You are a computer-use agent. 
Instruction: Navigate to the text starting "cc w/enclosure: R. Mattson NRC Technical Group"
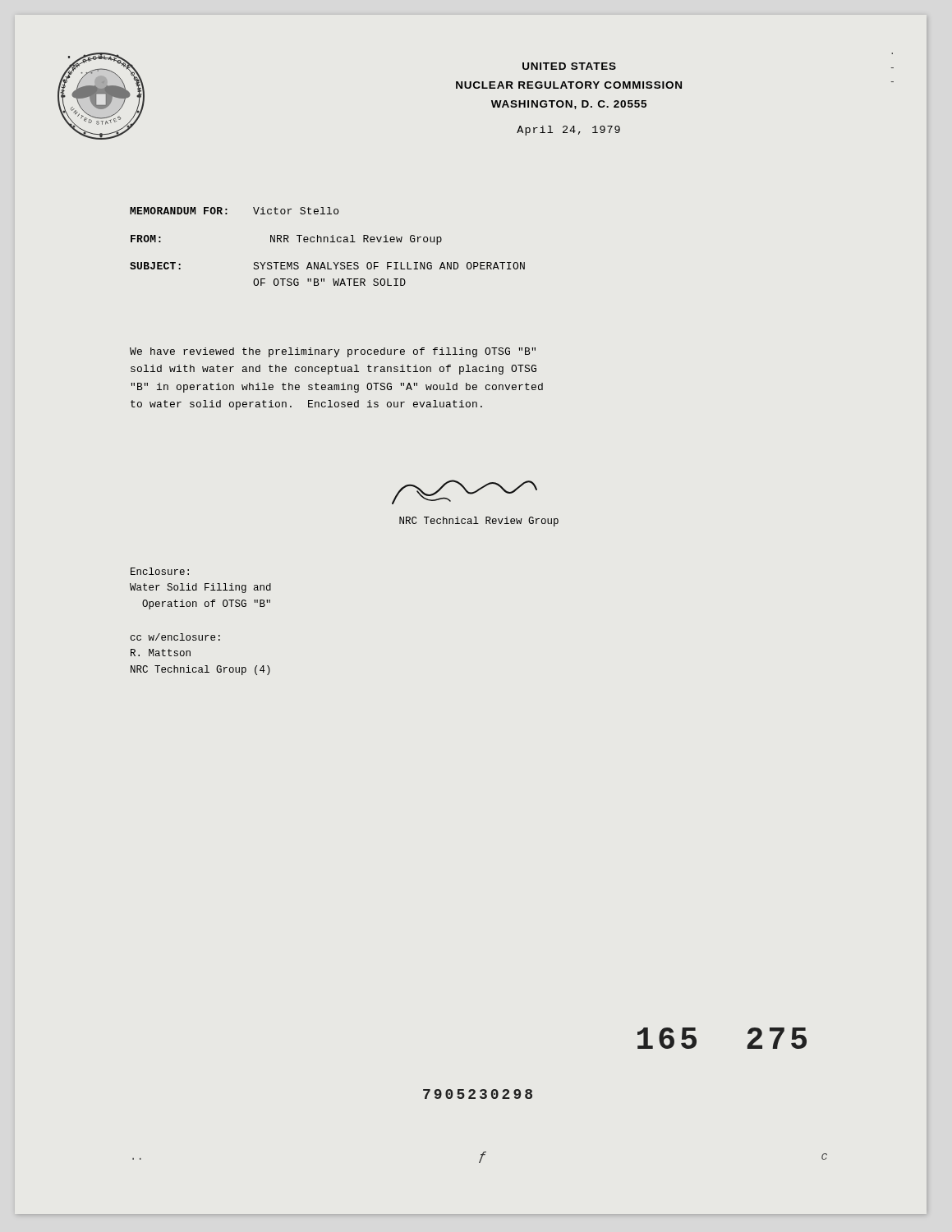pos(201,654)
